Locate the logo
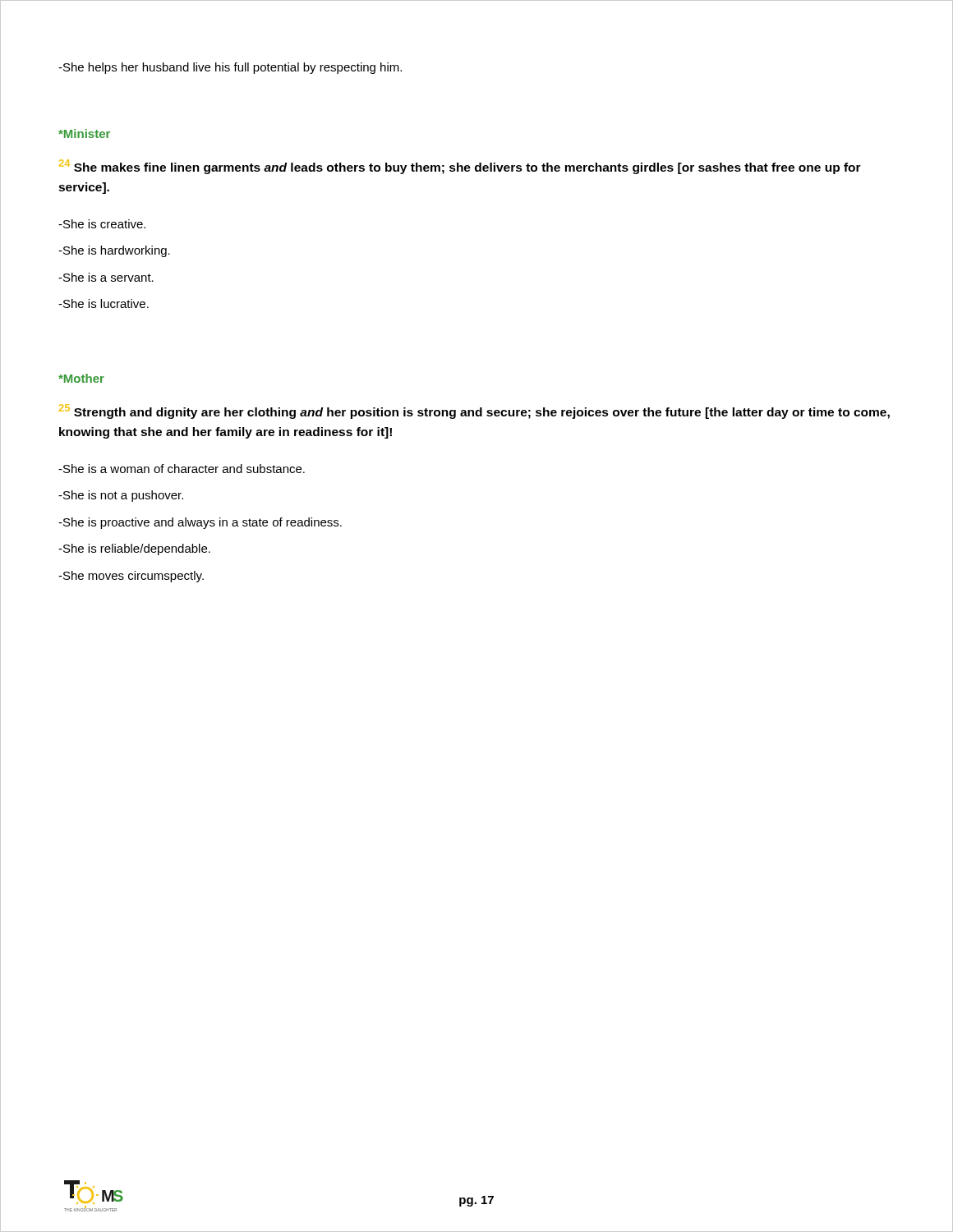Image resolution: width=953 pixels, height=1232 pixels. (x=91, y=1197)
